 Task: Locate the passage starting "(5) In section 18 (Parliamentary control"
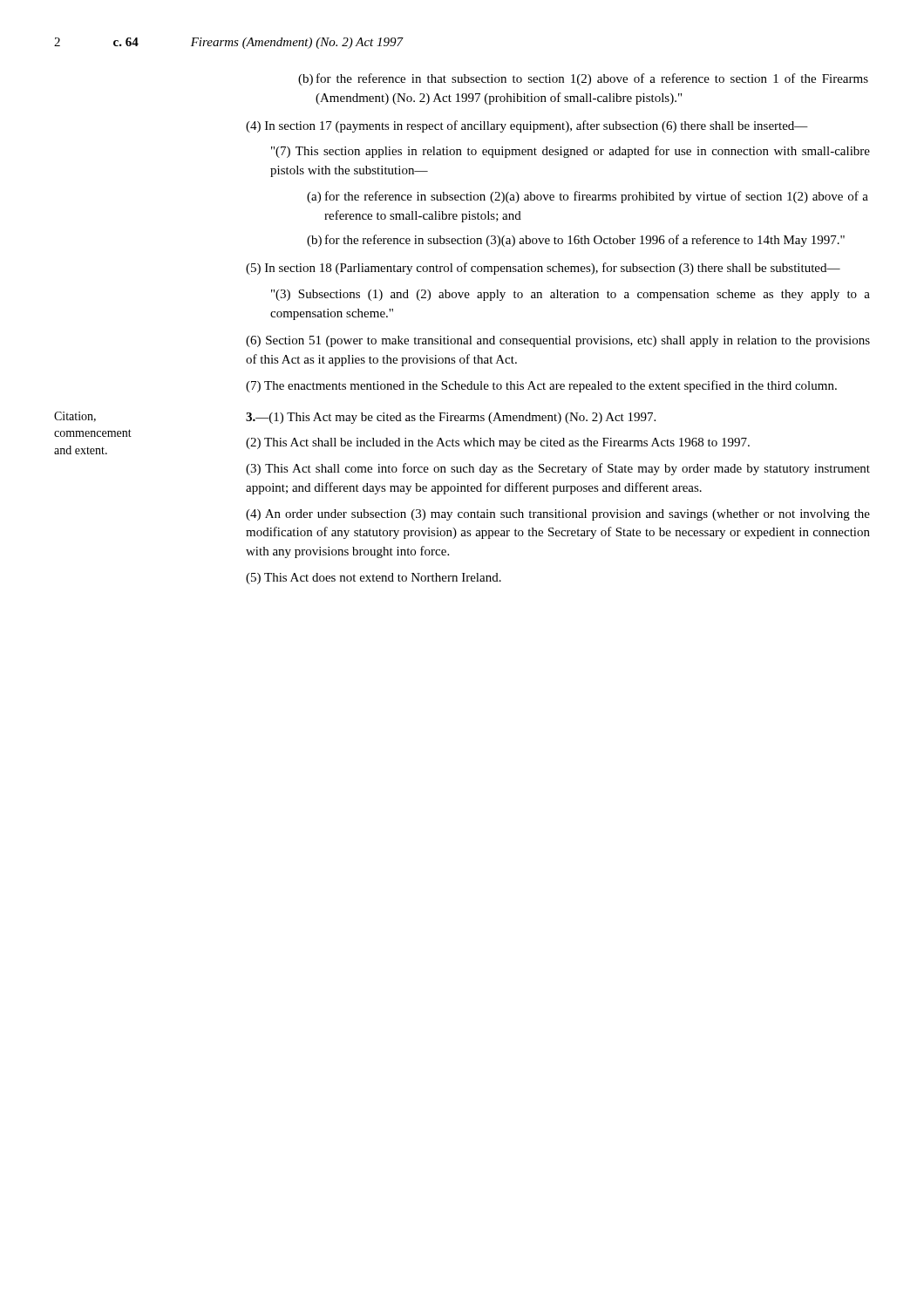coord(543,268)
